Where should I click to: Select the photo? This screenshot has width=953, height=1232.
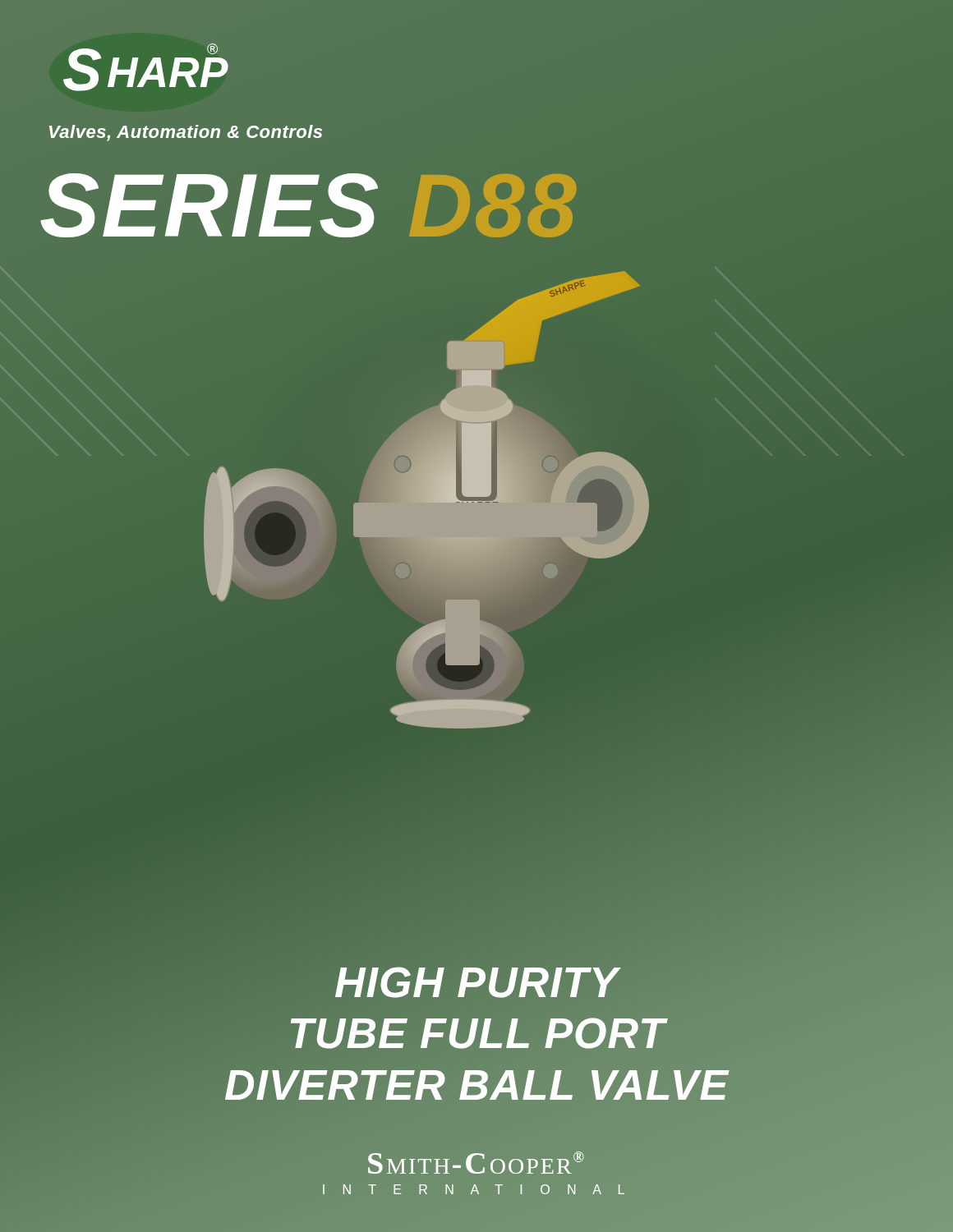(x=476, y=493)
